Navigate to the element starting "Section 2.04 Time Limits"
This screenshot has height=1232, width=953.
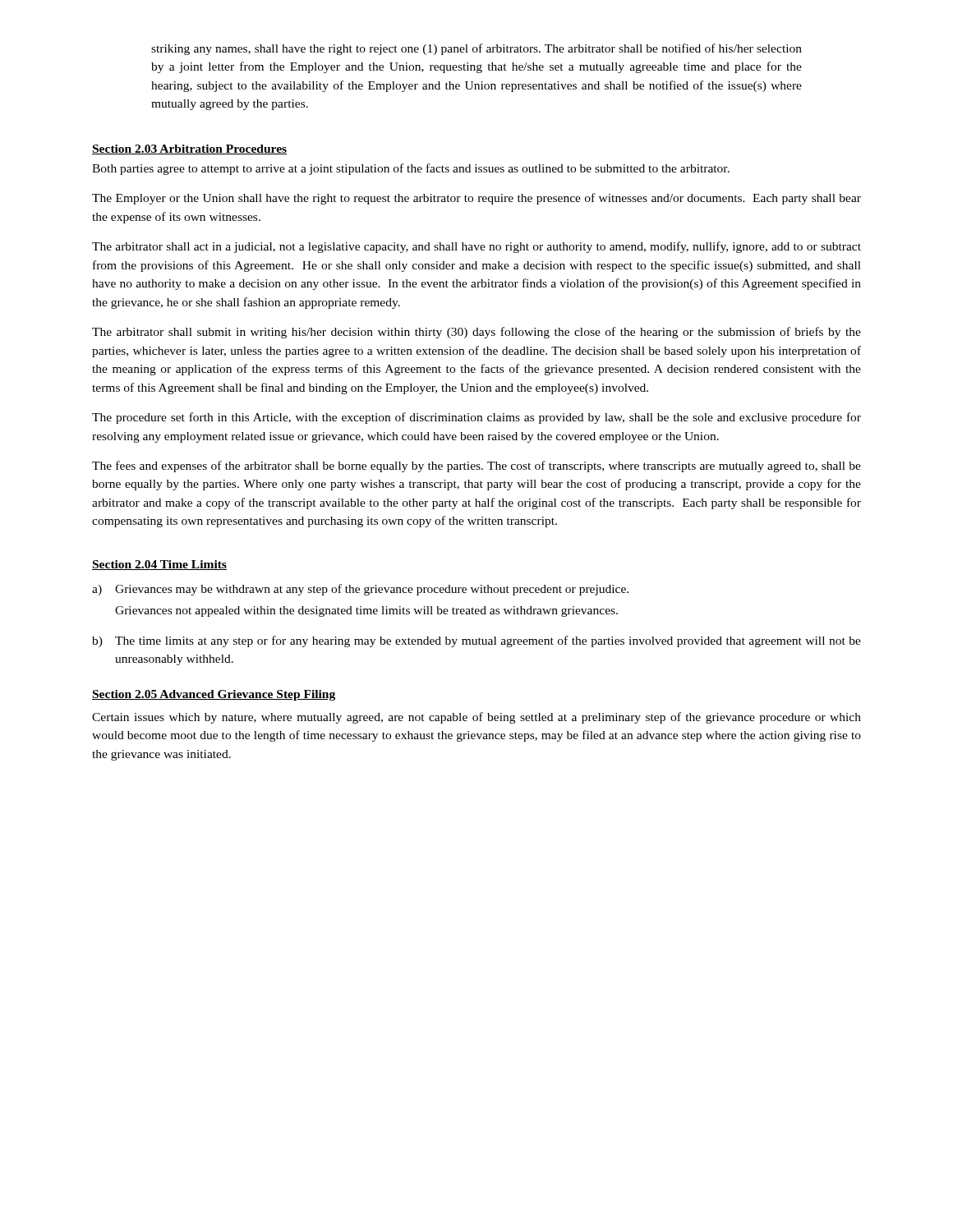coord(159,564)
